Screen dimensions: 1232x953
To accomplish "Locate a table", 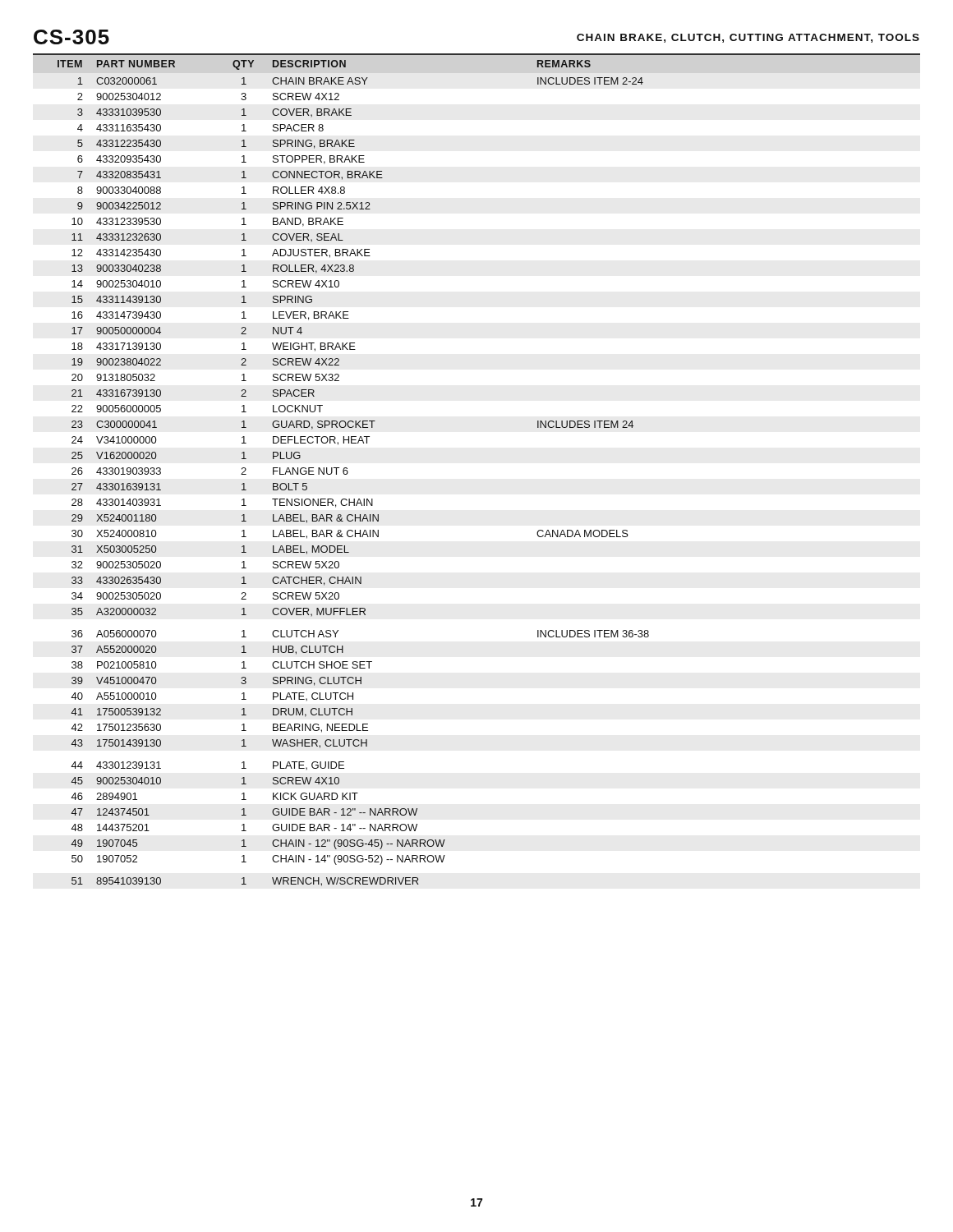I will click(476, 472).
